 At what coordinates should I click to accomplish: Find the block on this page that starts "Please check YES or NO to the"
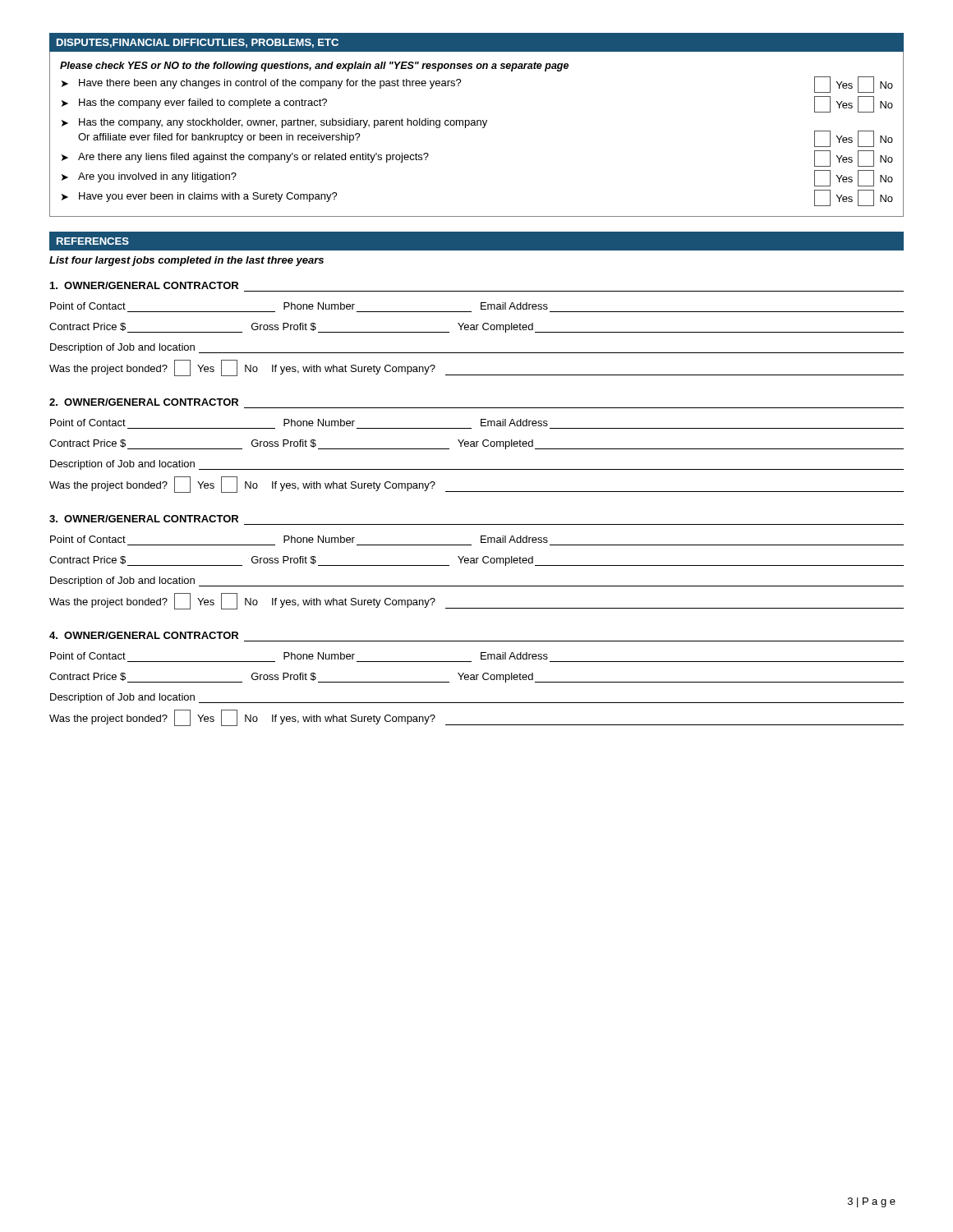coord(476,133)
